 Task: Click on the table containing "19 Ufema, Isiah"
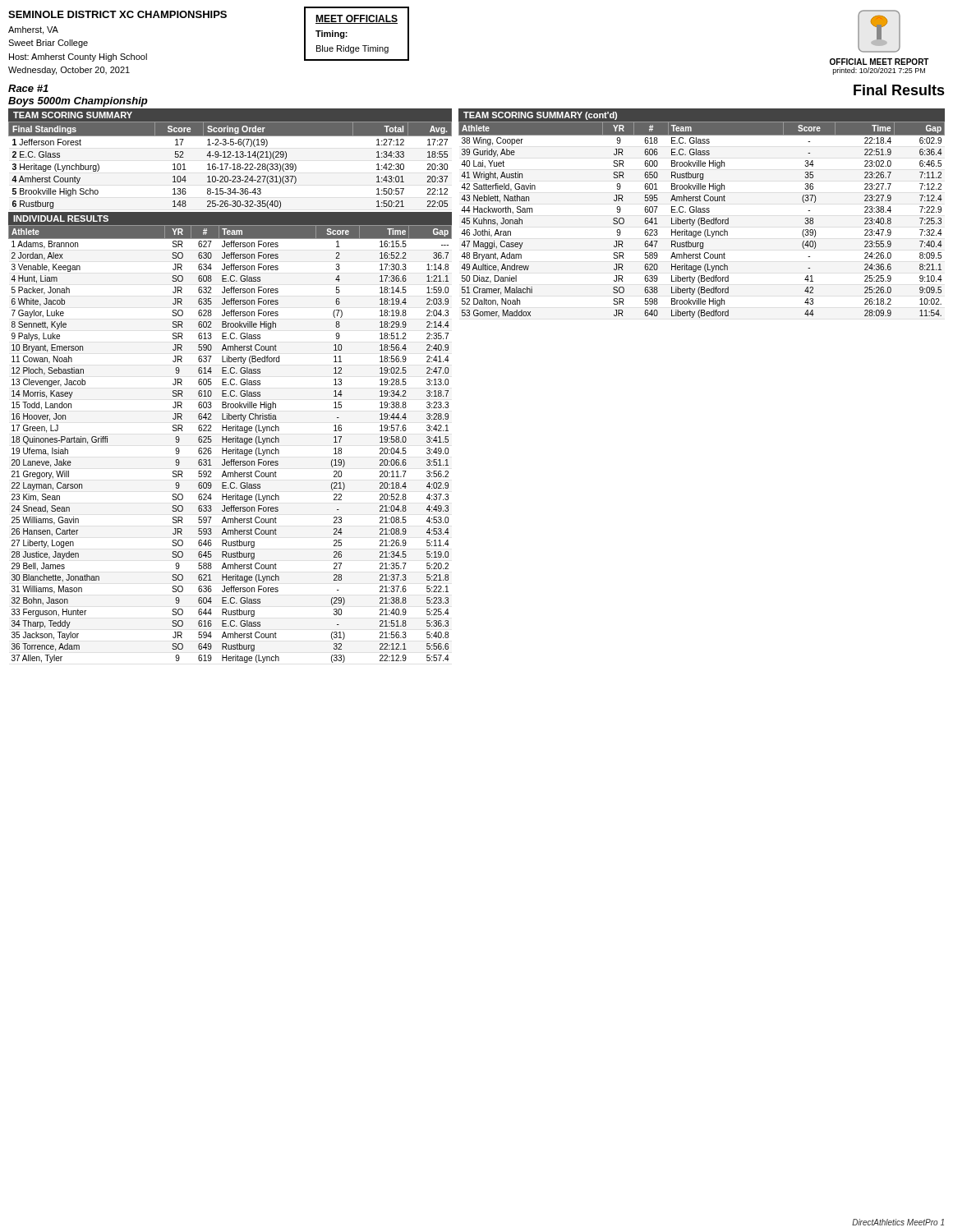230,445
